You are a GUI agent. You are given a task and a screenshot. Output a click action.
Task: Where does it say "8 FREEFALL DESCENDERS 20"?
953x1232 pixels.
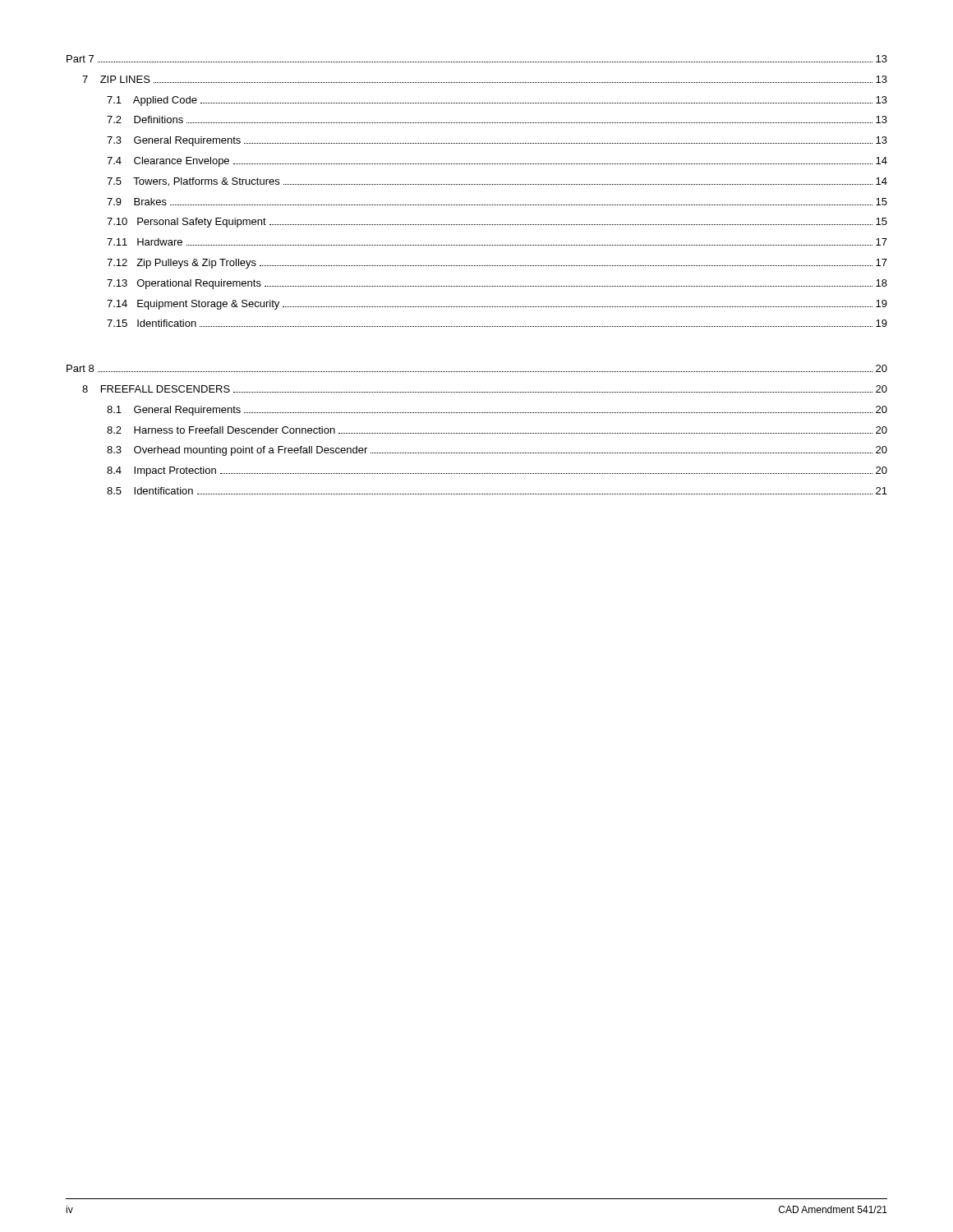485,390
